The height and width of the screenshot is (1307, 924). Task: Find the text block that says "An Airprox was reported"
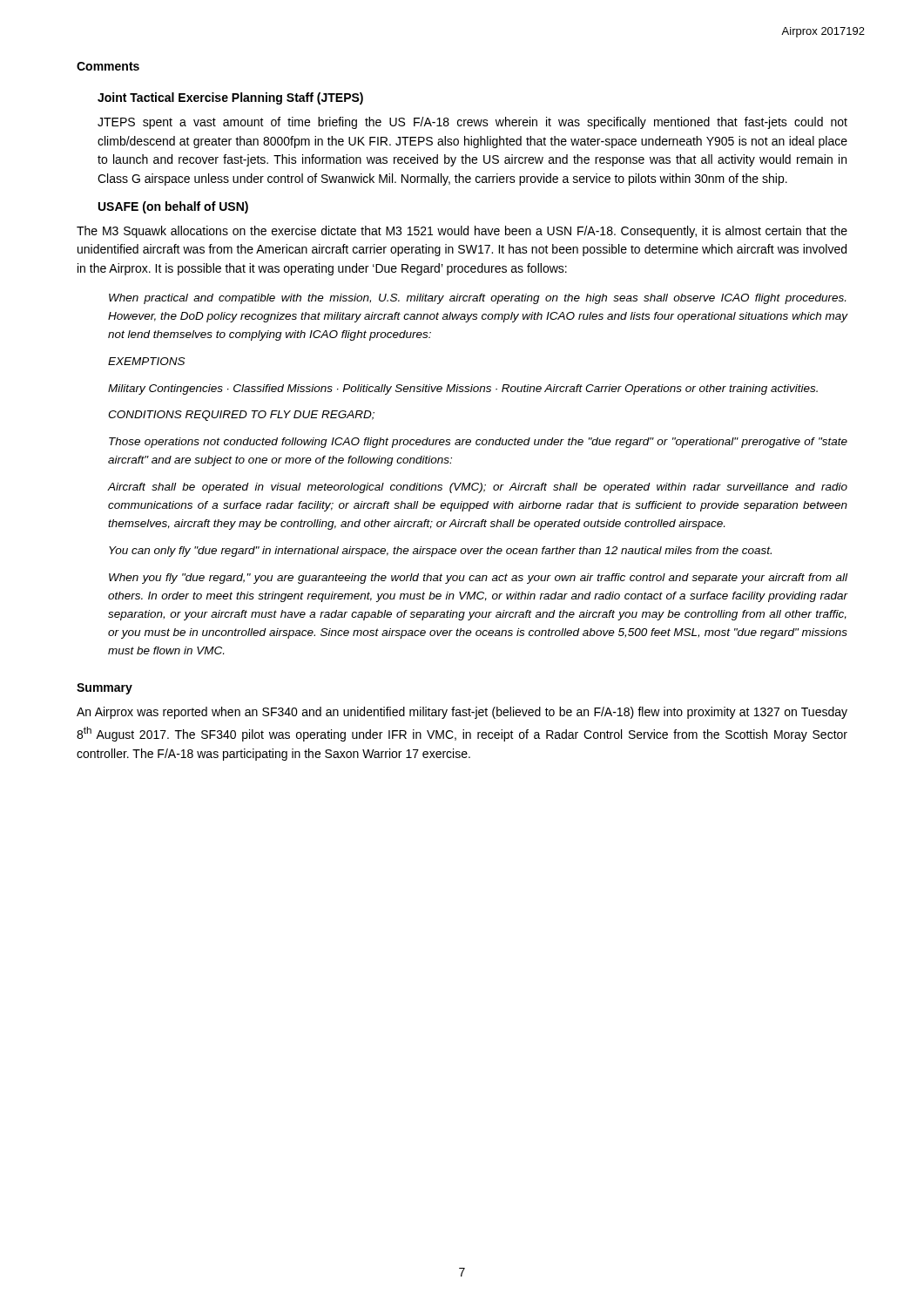click(x=462, y=733)
